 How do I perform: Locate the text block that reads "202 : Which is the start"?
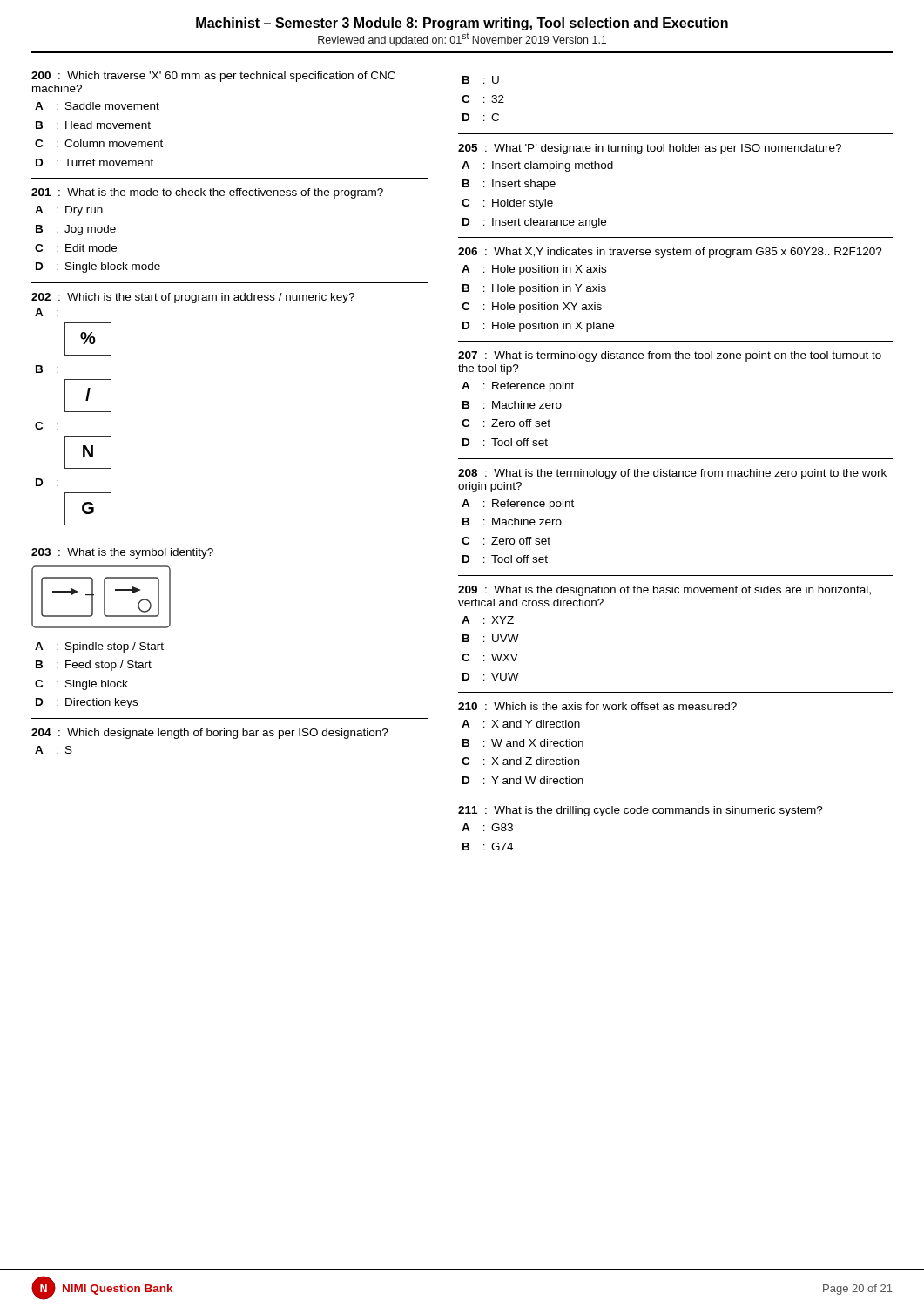pyautogui.click(x=193, y=298)
